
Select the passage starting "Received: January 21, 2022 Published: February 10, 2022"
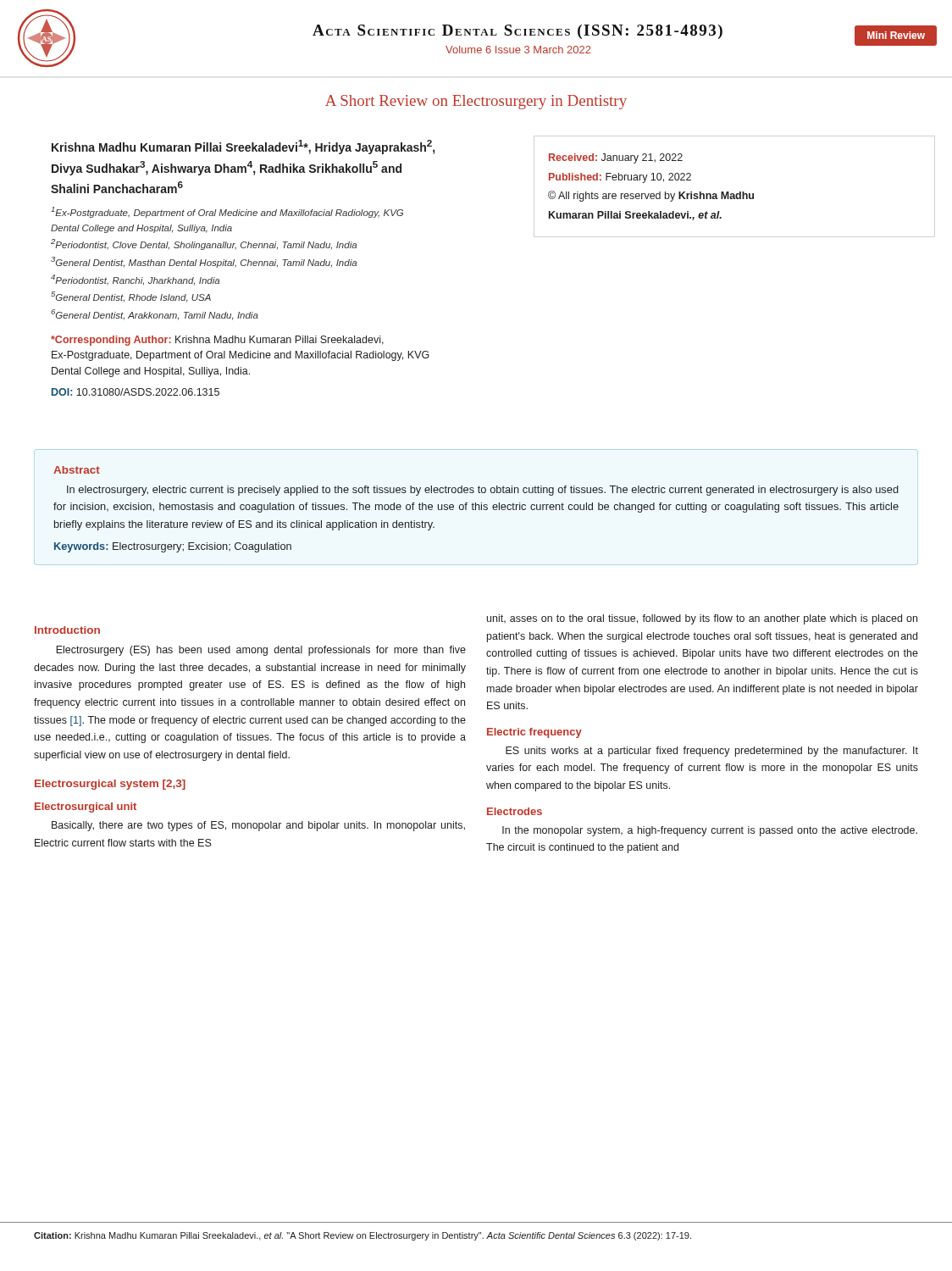pos(651,186)
